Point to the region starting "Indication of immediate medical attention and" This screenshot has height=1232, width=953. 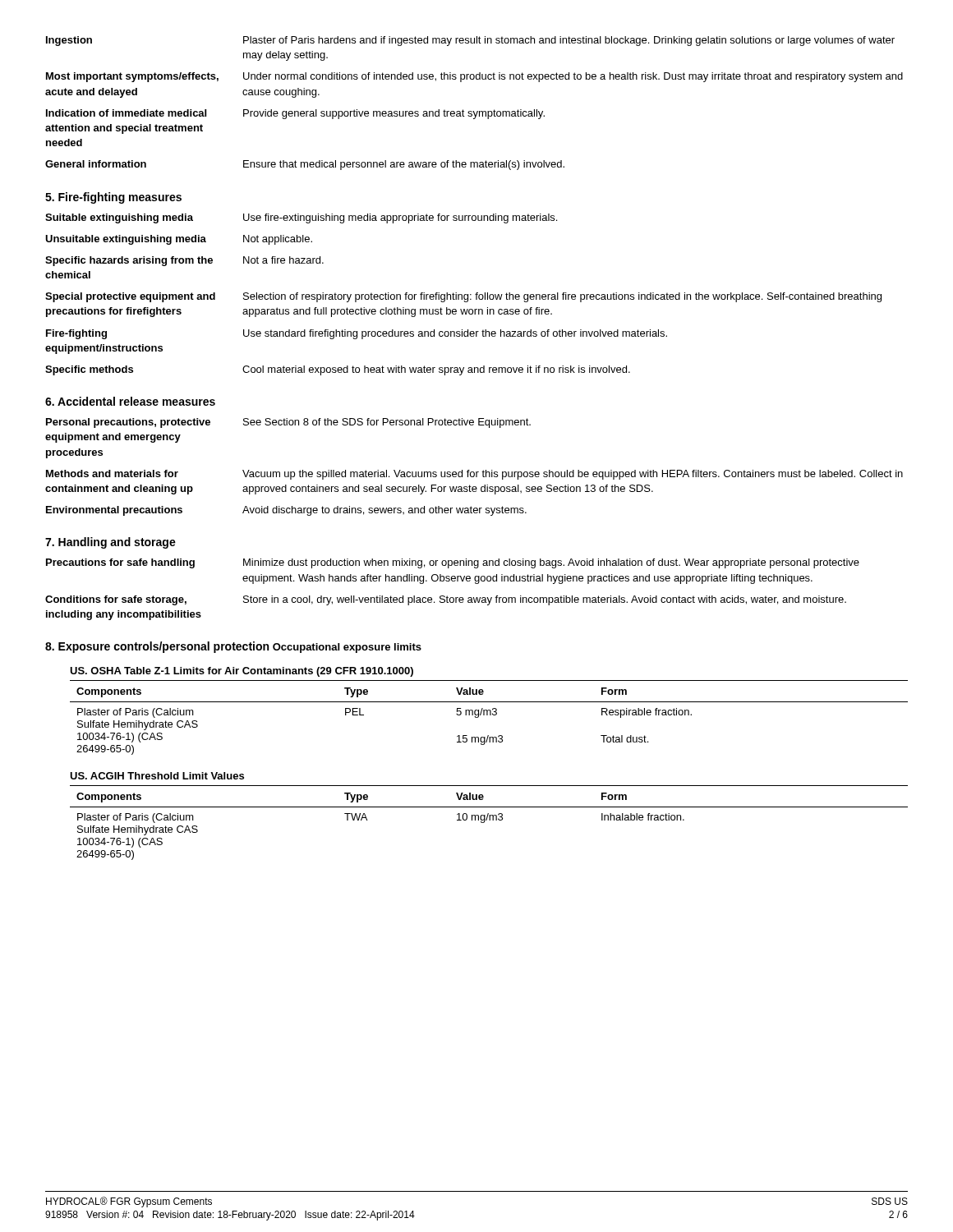tap(476, 128)
